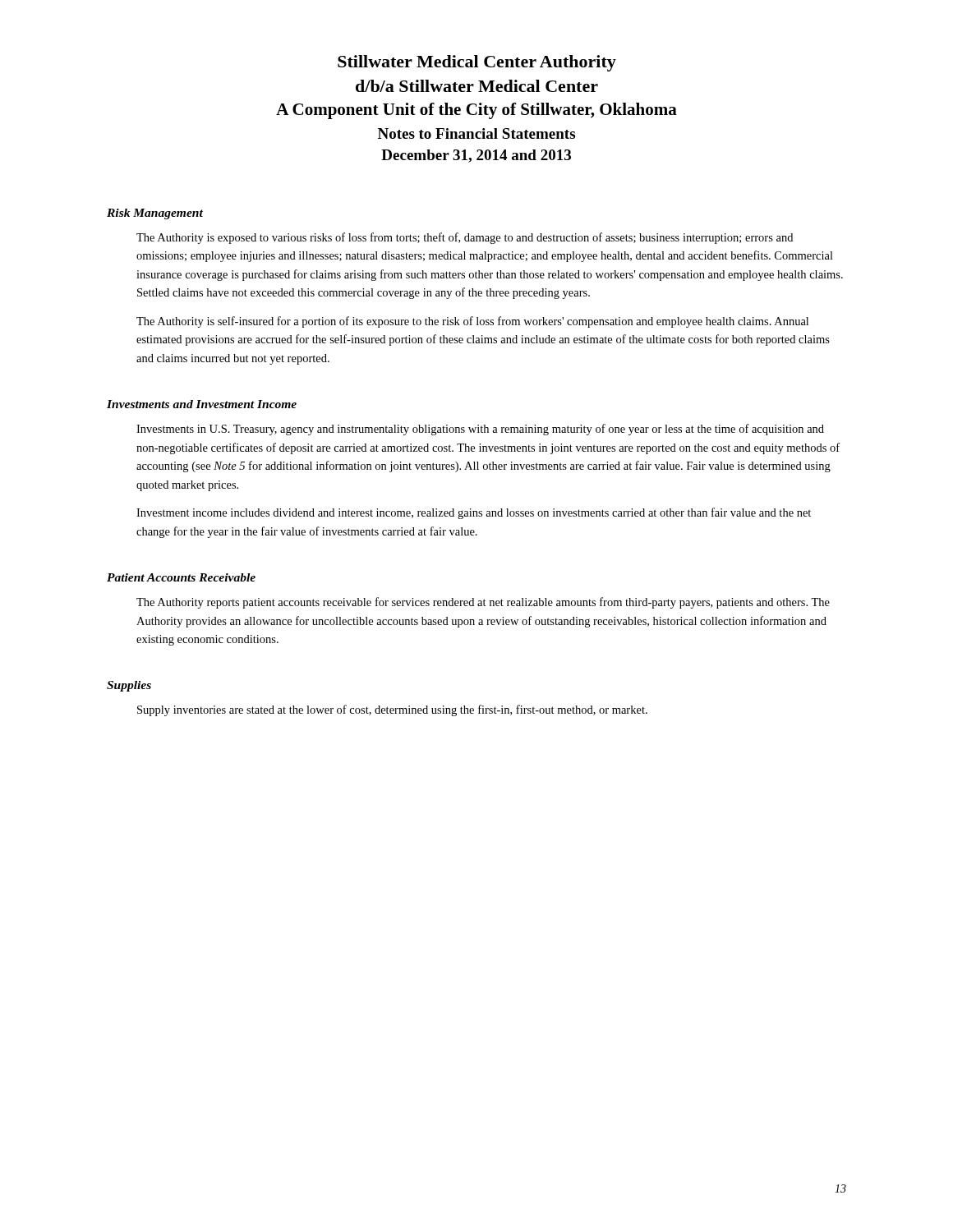Click on the section header that reads "Risk Management"
The image size is (953, 1232).
click(155, 212)
